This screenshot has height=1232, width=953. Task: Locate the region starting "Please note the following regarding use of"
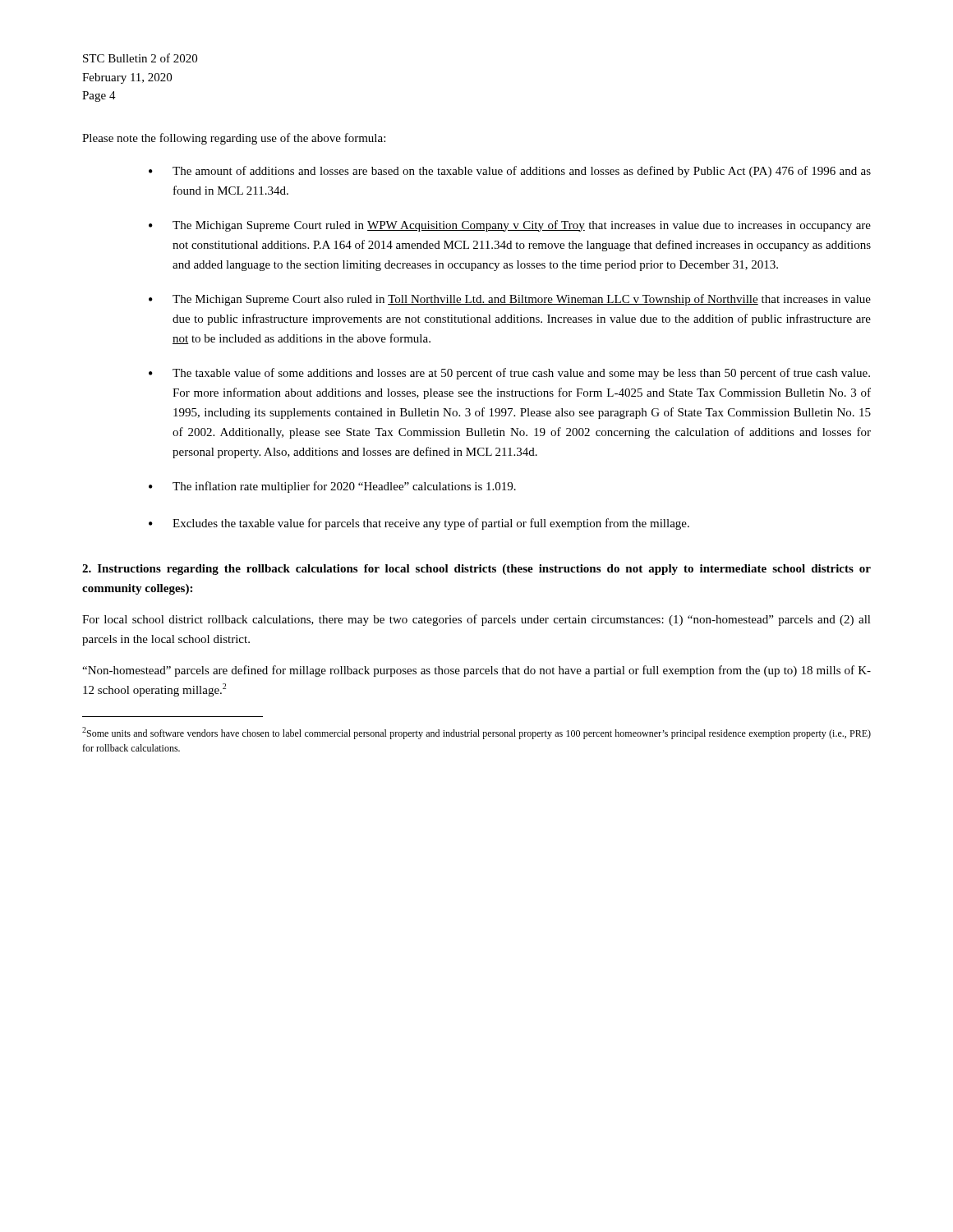[234, 138]
